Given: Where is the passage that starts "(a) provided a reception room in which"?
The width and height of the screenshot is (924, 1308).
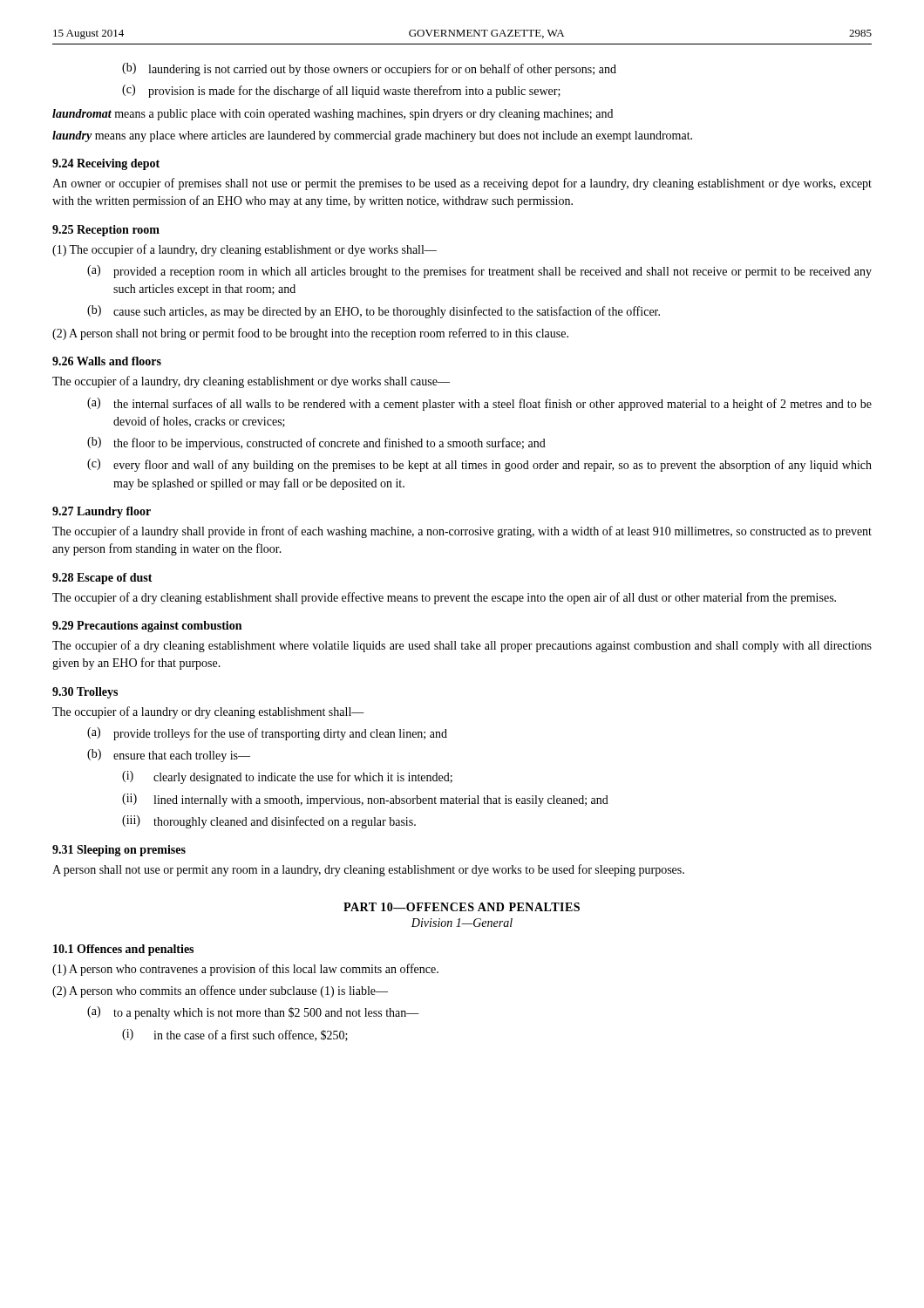Looking at the screenshot, I should 479,281.
